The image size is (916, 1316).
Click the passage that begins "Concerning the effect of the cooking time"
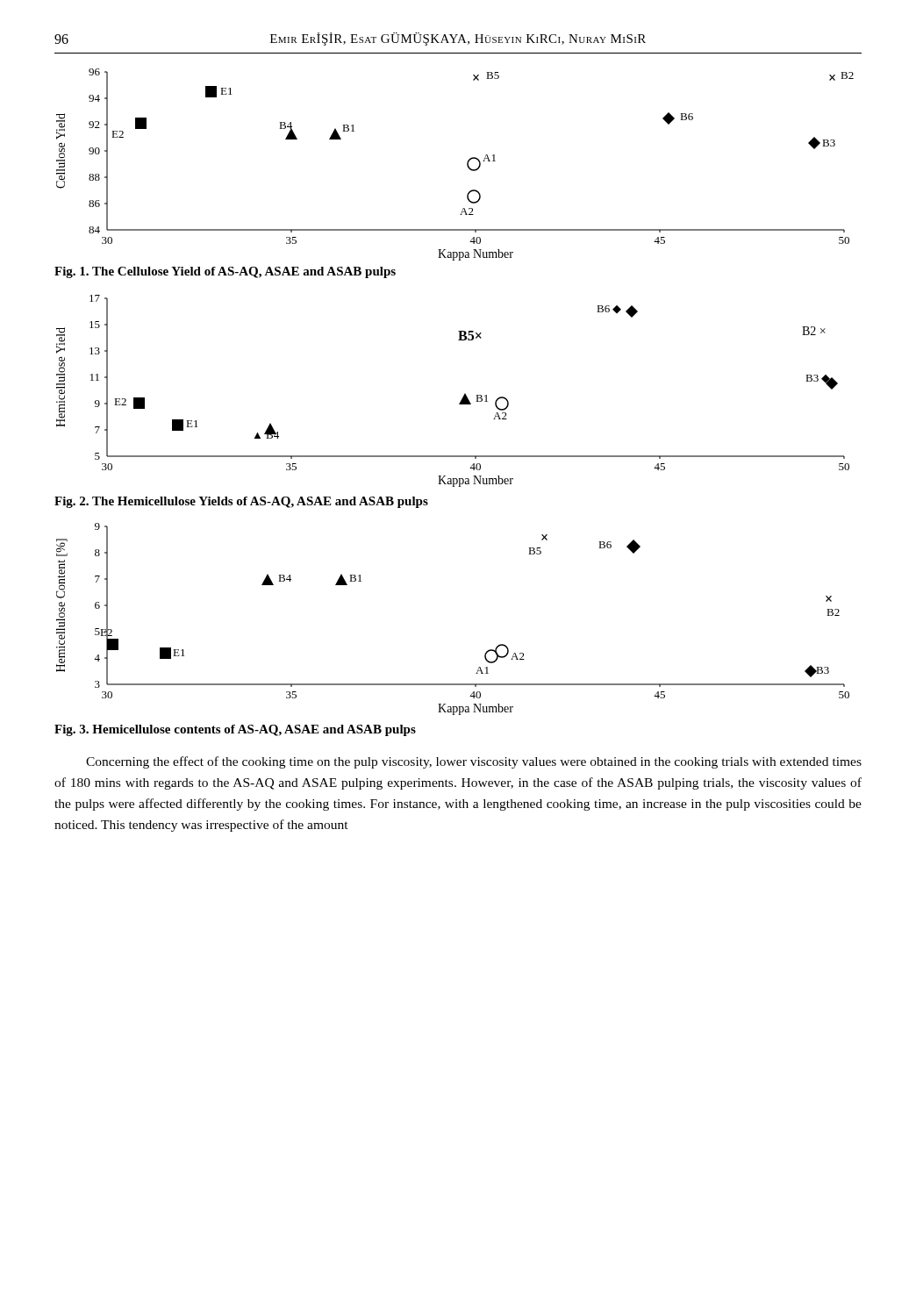click(x=458, y=793)
